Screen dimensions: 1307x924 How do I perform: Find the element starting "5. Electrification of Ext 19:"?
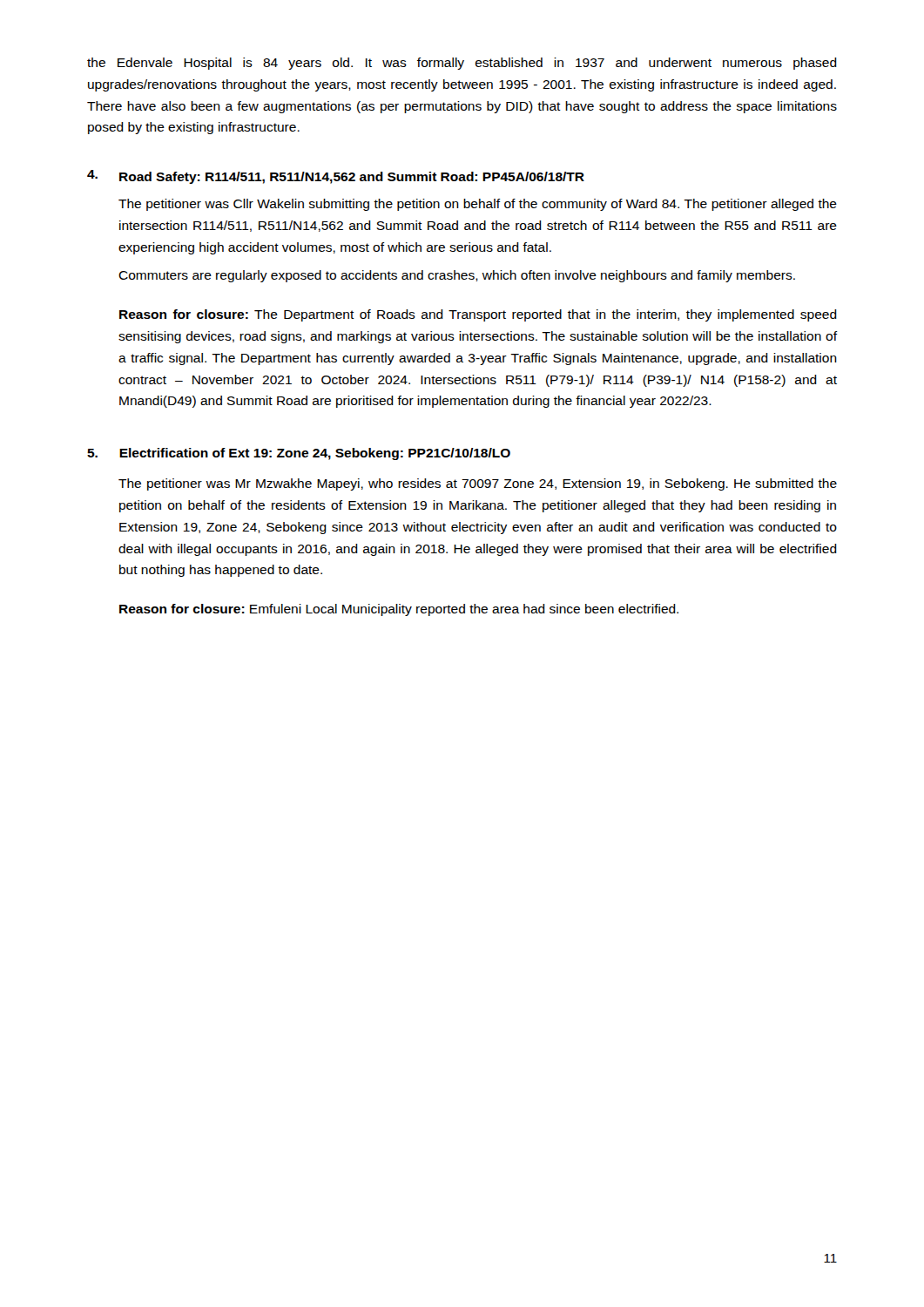pos(299,453)
